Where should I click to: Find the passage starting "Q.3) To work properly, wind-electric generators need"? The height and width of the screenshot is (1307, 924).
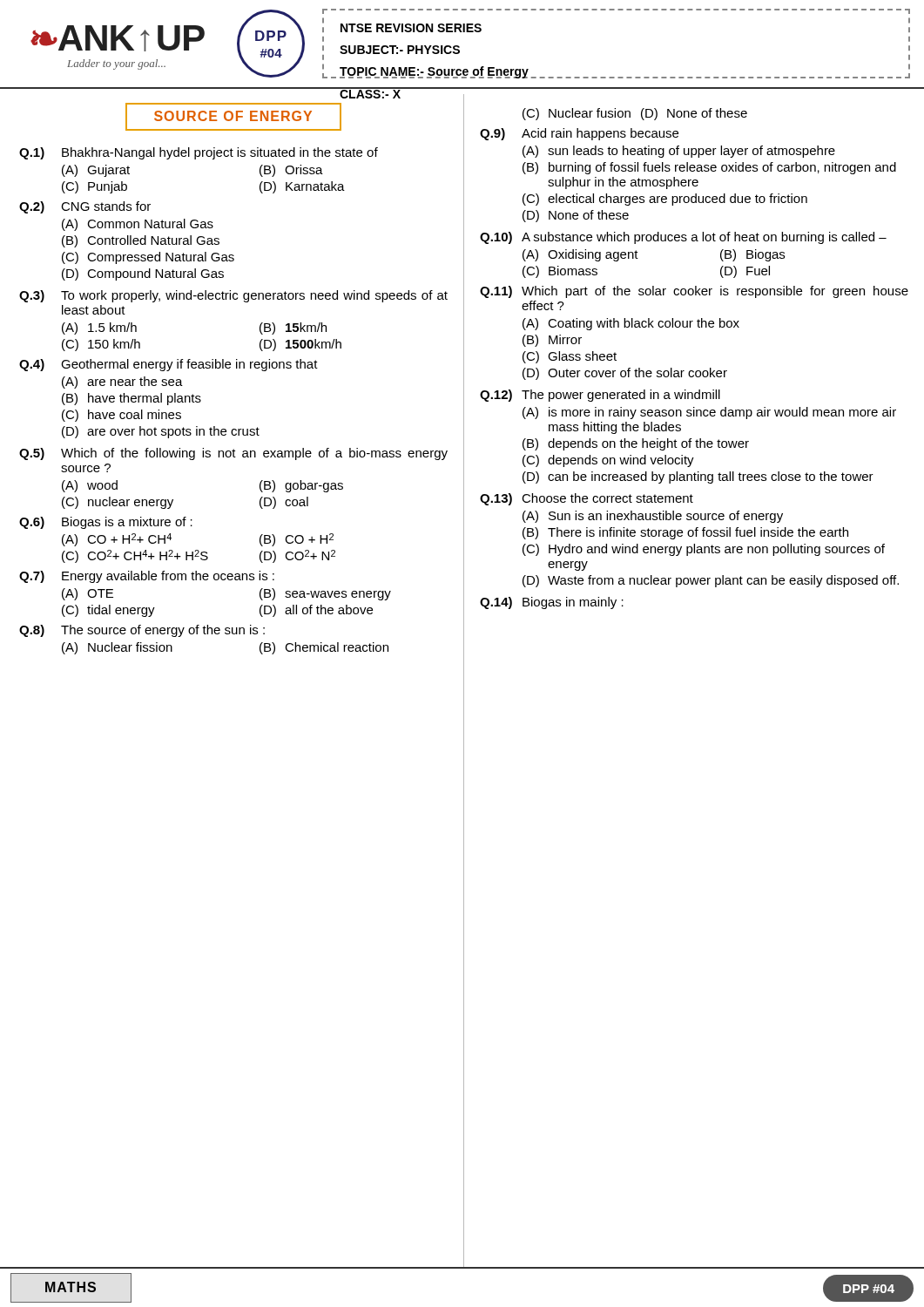pyautogui.click(x=233, y=296)
